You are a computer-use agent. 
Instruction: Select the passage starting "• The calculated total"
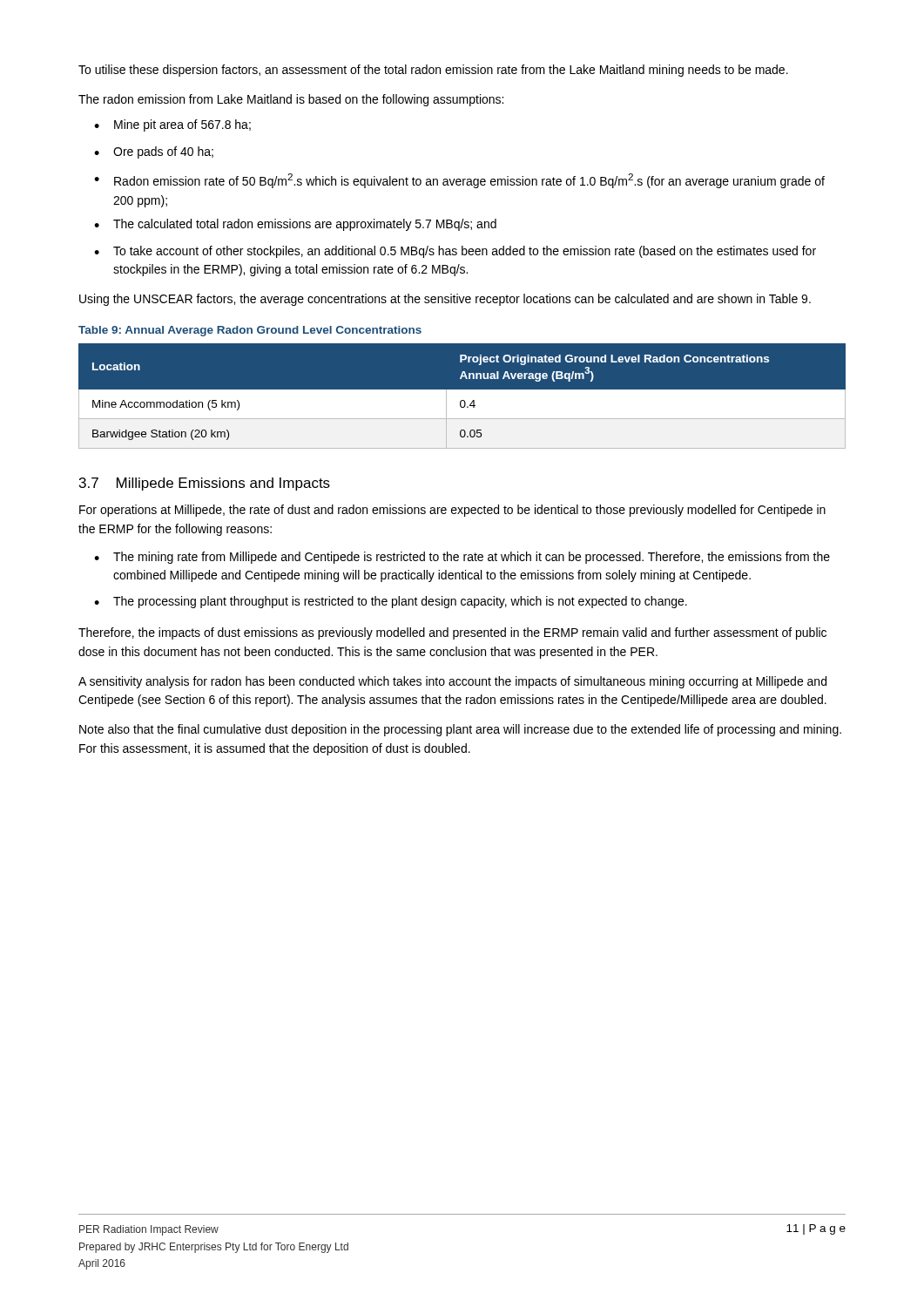(x=470, y=226)
